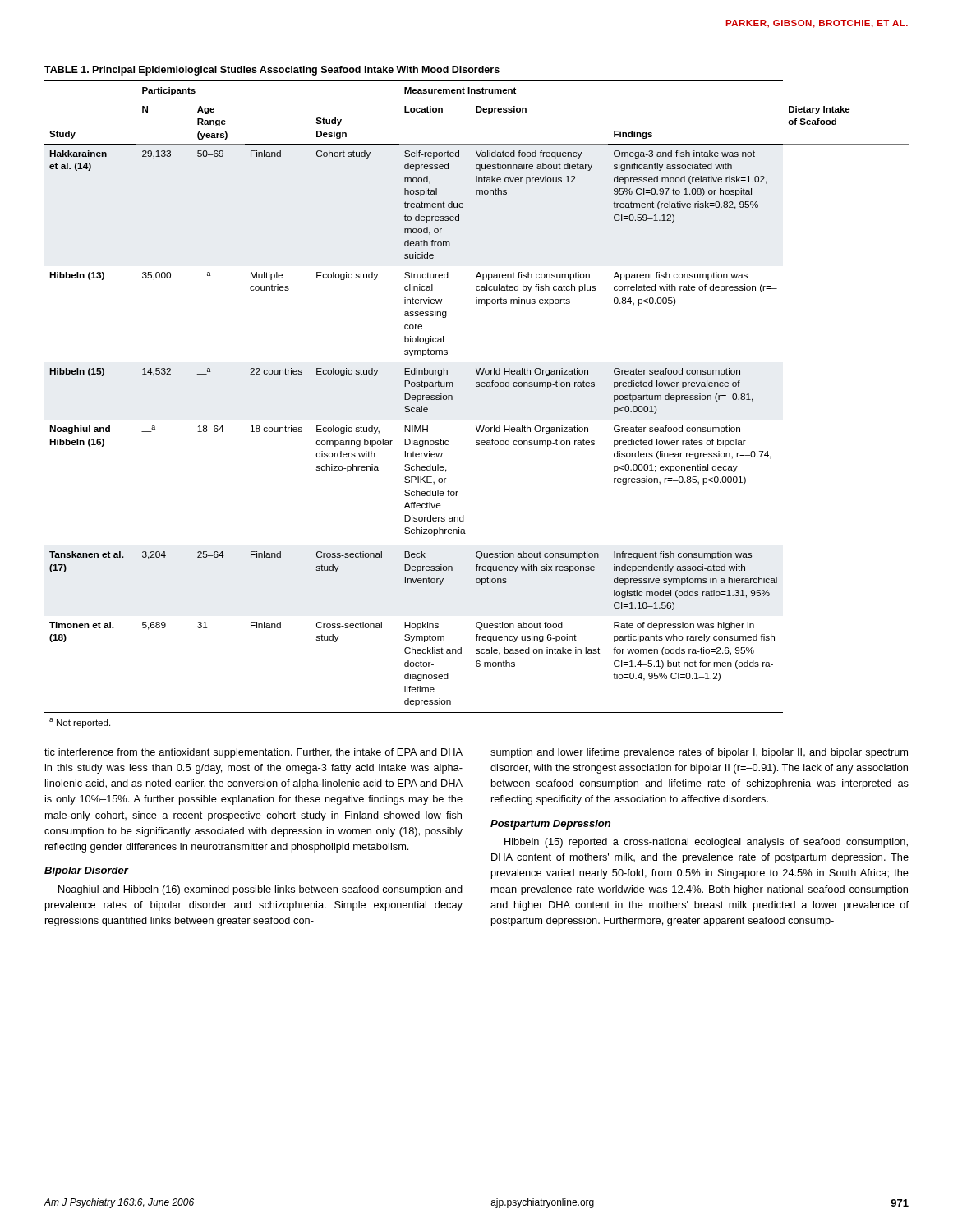Locate the text block with the text "tic interference from the"
The image size is (953, 1232).
tap(253, 799)
